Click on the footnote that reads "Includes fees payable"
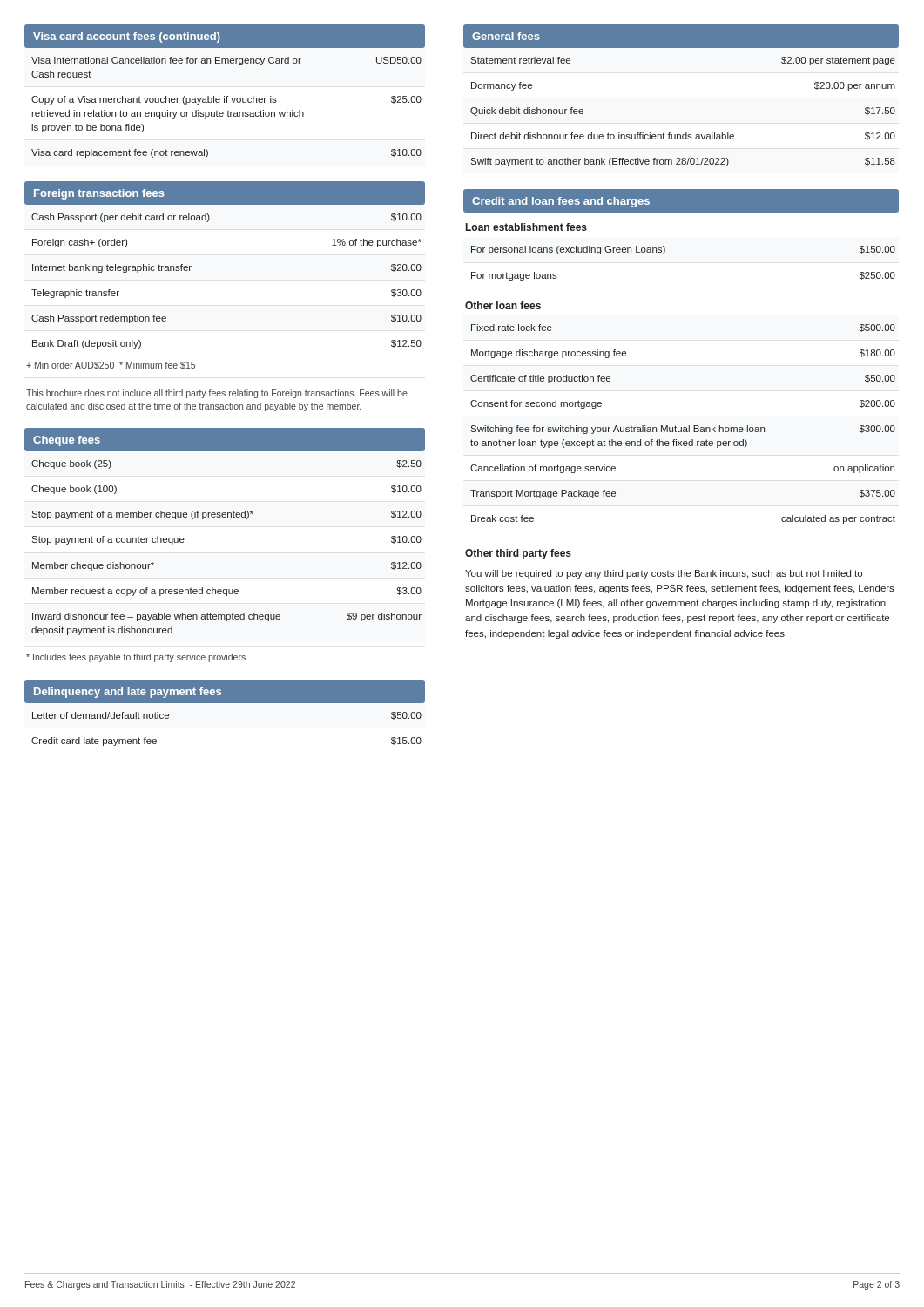Screen dimensions: 1307x924 [x=136, y=657]
